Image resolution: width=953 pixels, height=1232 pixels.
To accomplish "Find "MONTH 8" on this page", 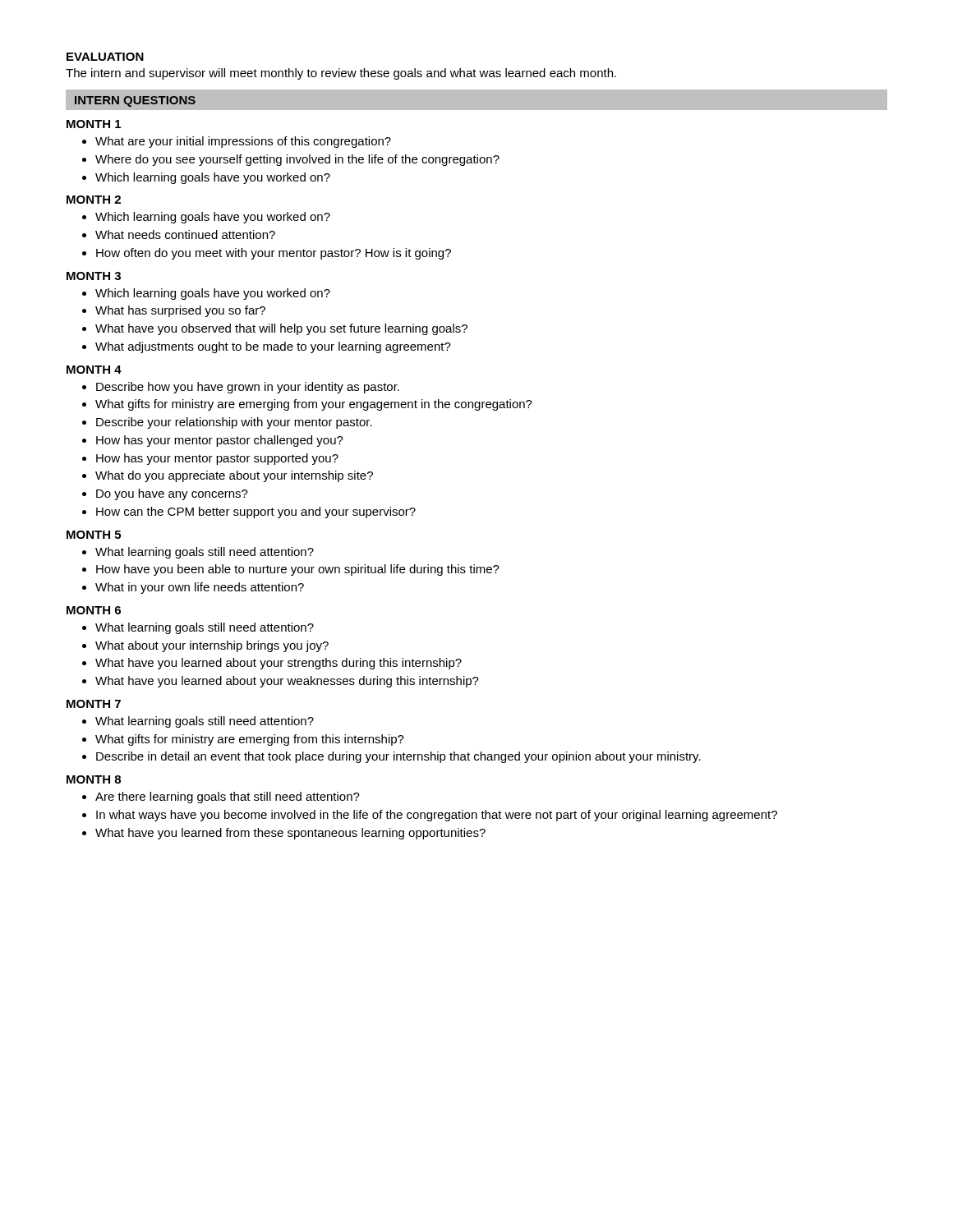I will coord(93,779).
